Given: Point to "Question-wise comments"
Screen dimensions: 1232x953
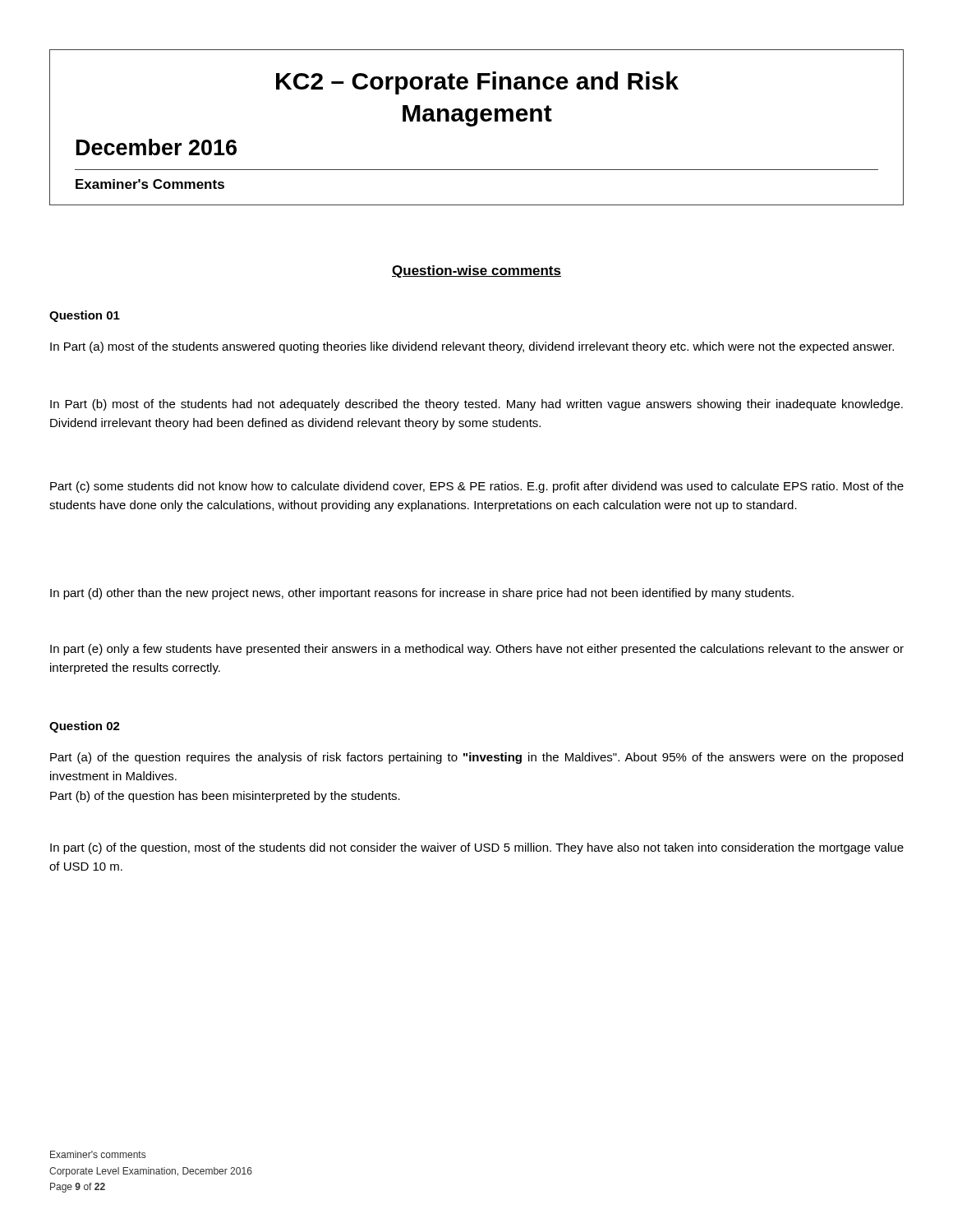Looking at the screenshot, I should (x=476, y=271).
